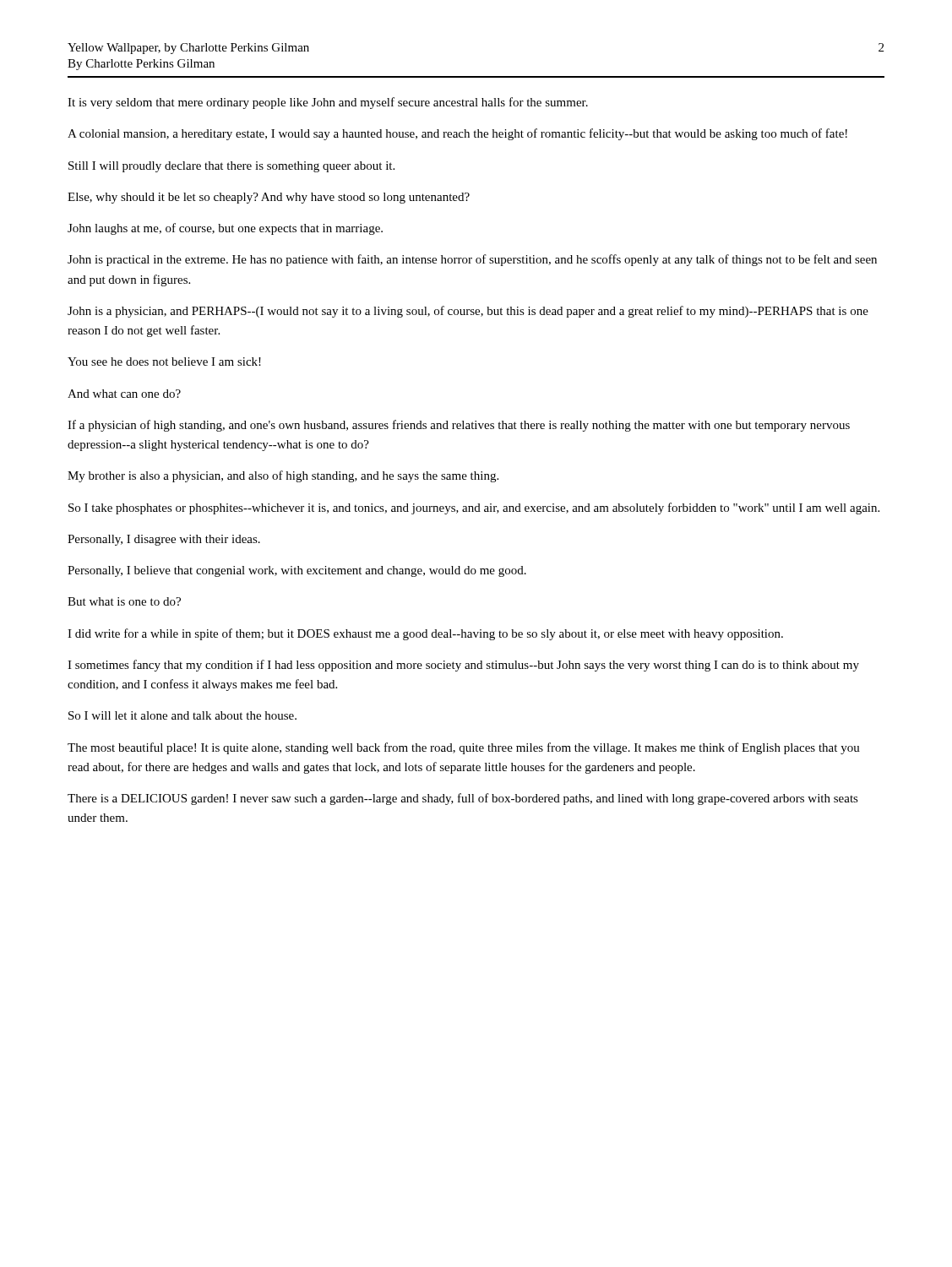Click the passage that begins "John is practical in the extreme. He"

[x=472, y=269]
